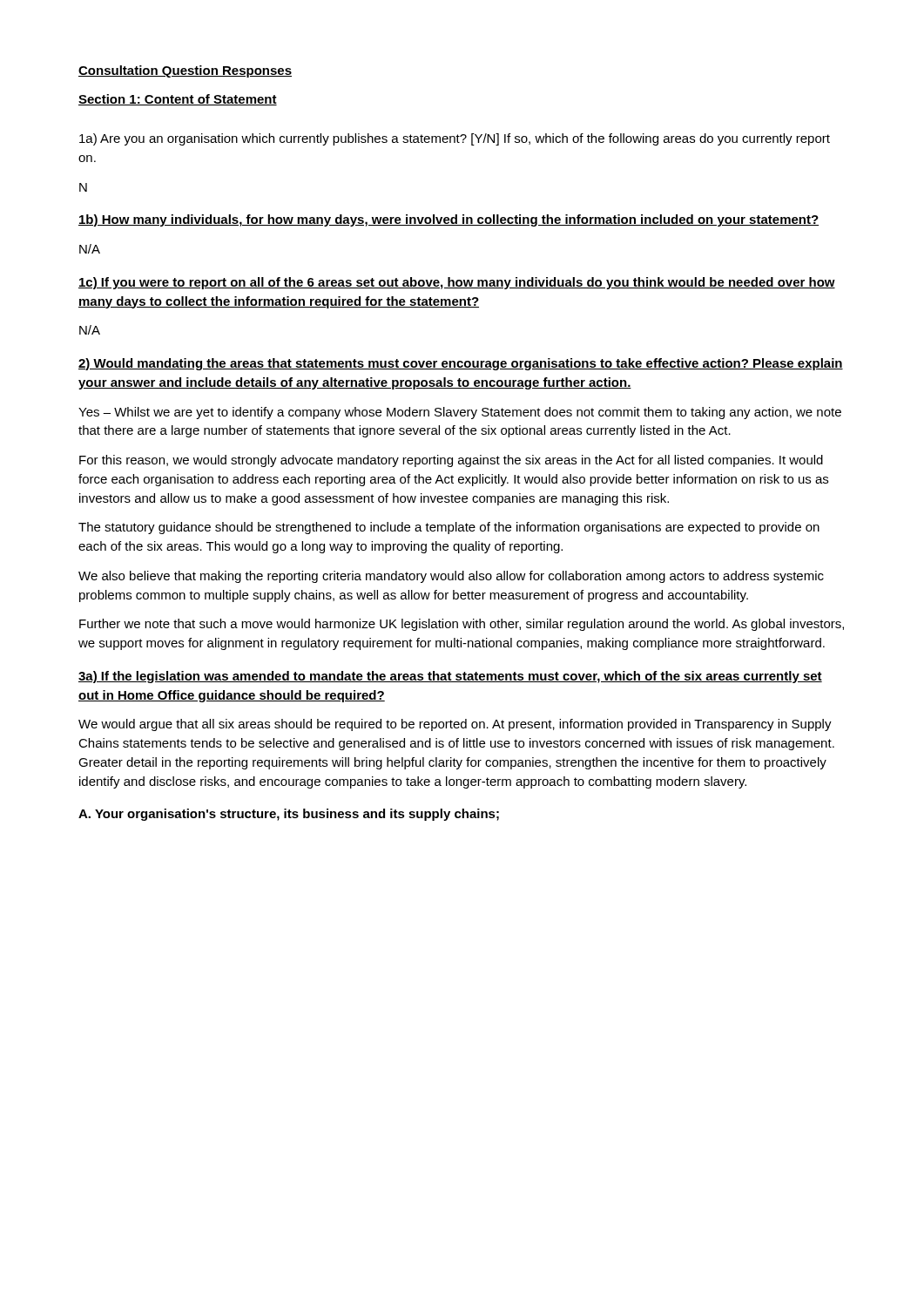Select the text block containing "Yes – Whilst"
Screen dimensions: 1307x924
click(460, 421)
